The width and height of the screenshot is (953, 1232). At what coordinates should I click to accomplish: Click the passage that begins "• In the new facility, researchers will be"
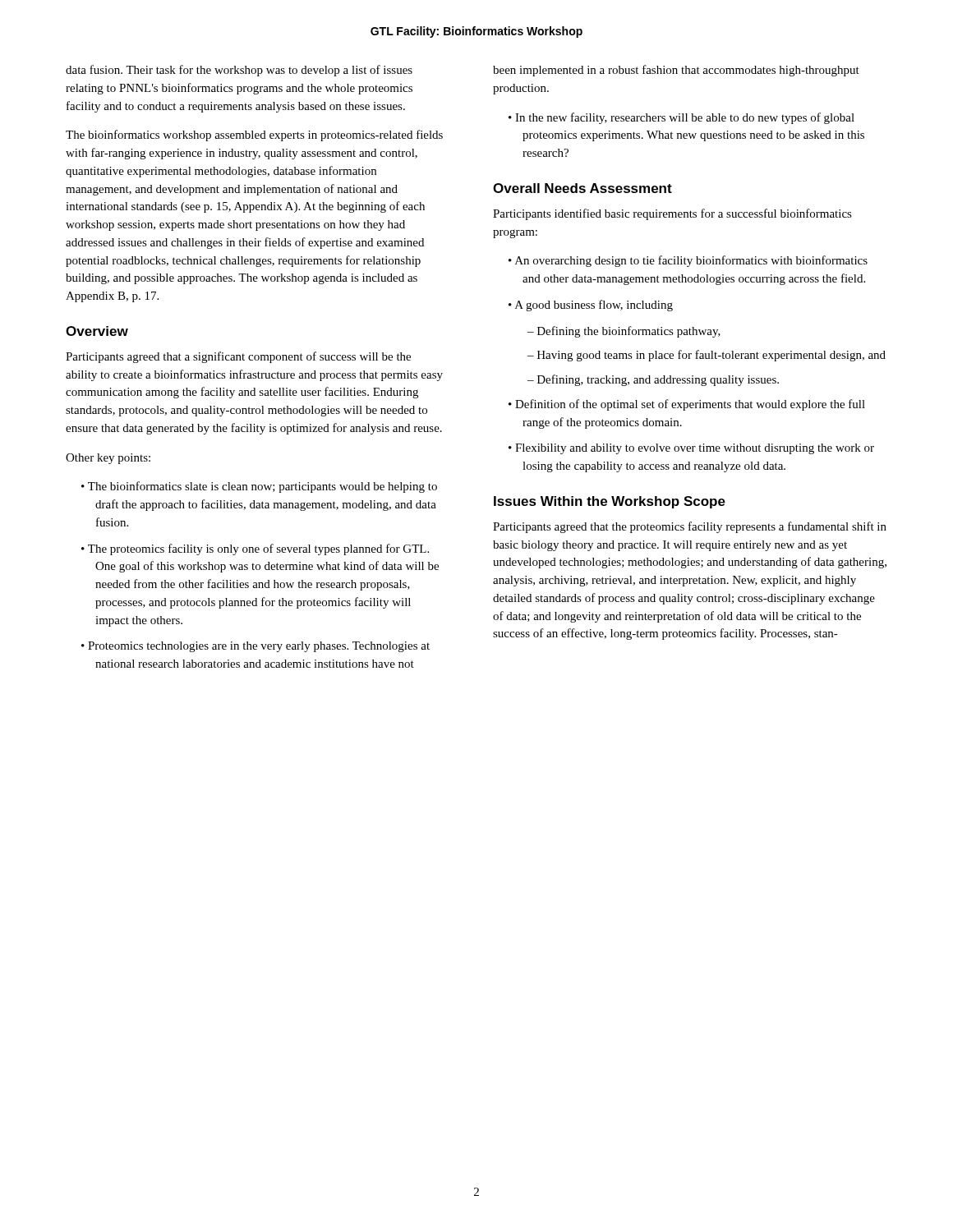686,135
